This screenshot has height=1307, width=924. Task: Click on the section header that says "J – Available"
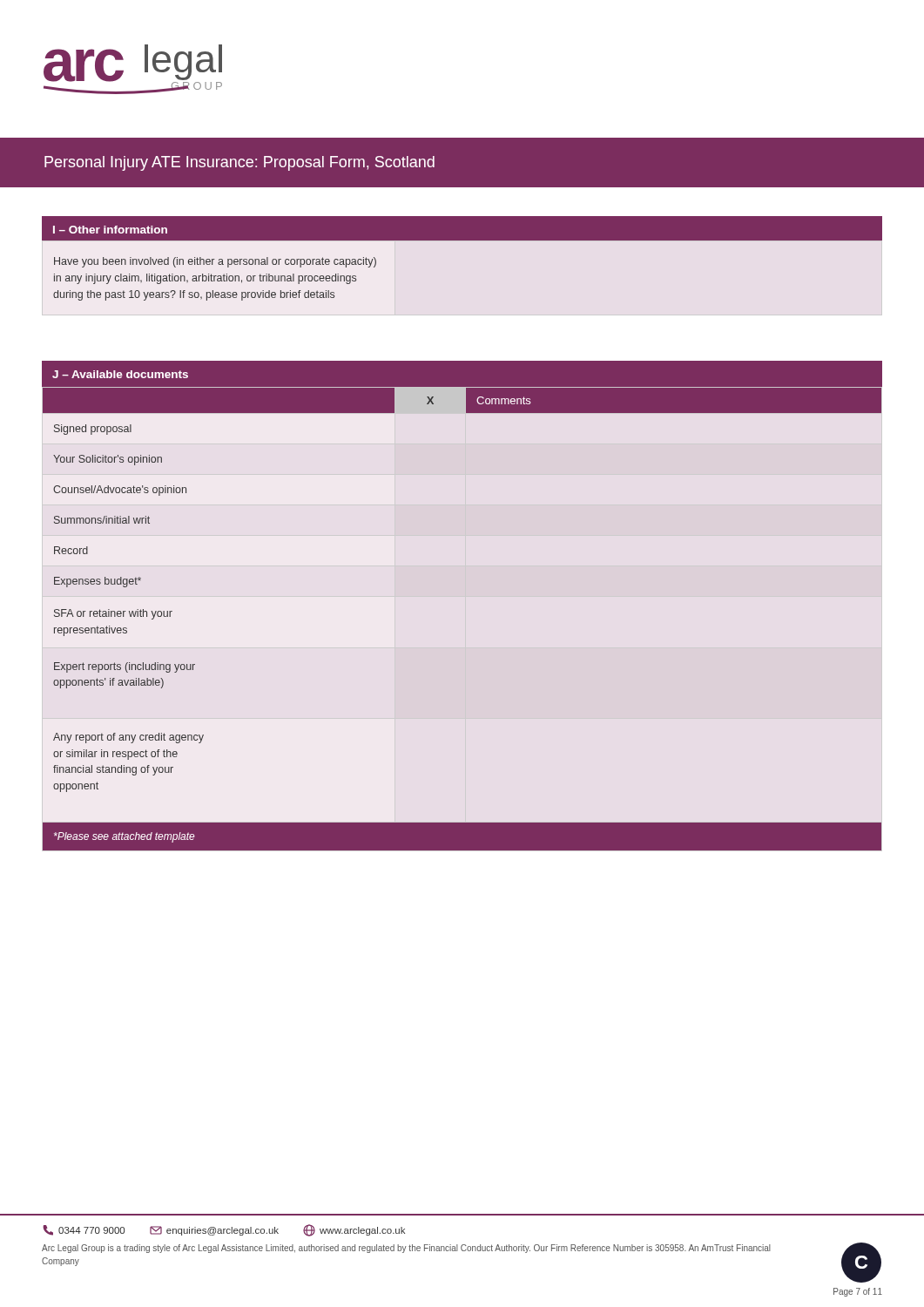120,374
